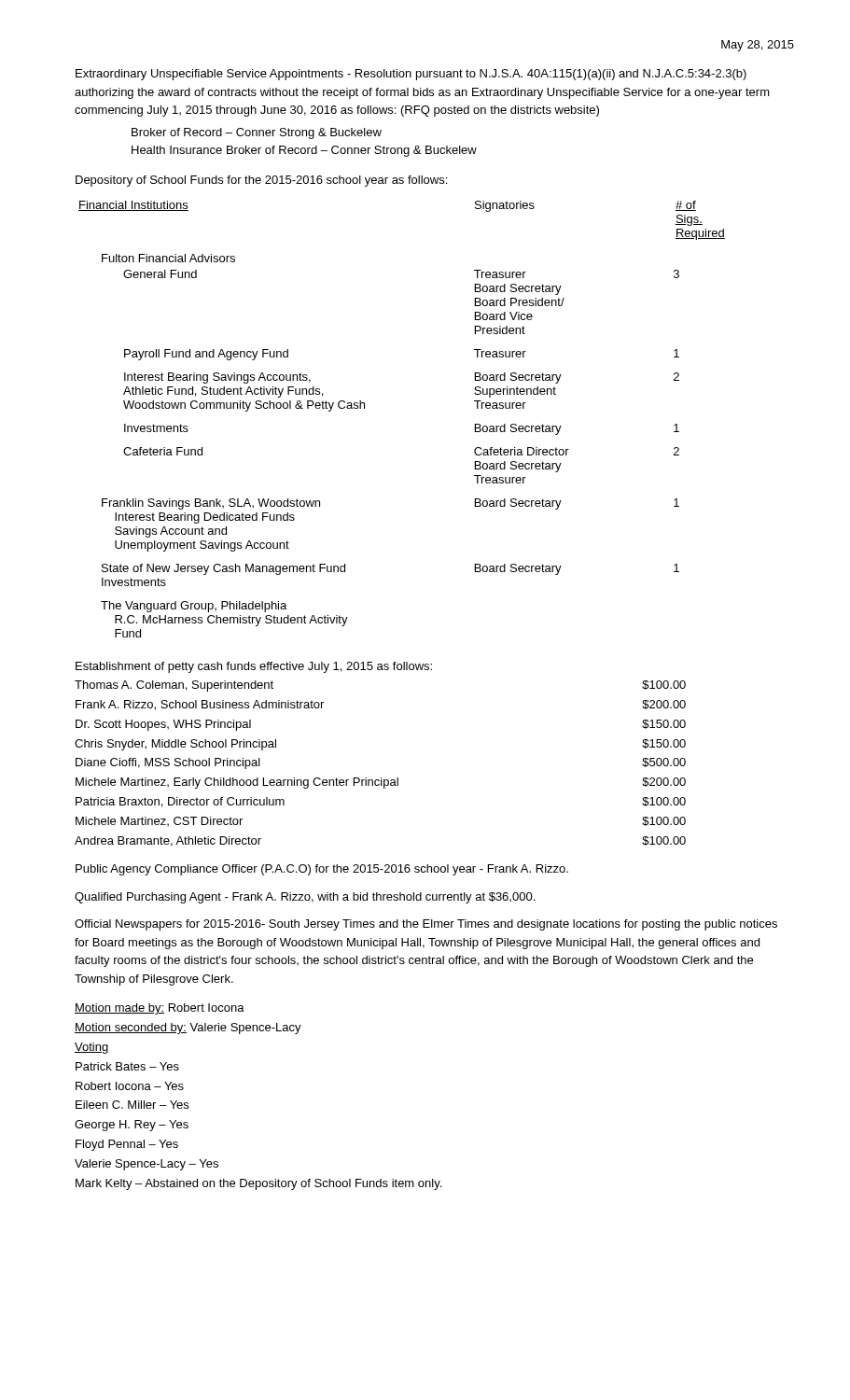This screenshot has width=850, height=1400.
Task: Select the element starting "Diane Cioffi, MSS School Principal$500.00"
Action: coord(166,762)
